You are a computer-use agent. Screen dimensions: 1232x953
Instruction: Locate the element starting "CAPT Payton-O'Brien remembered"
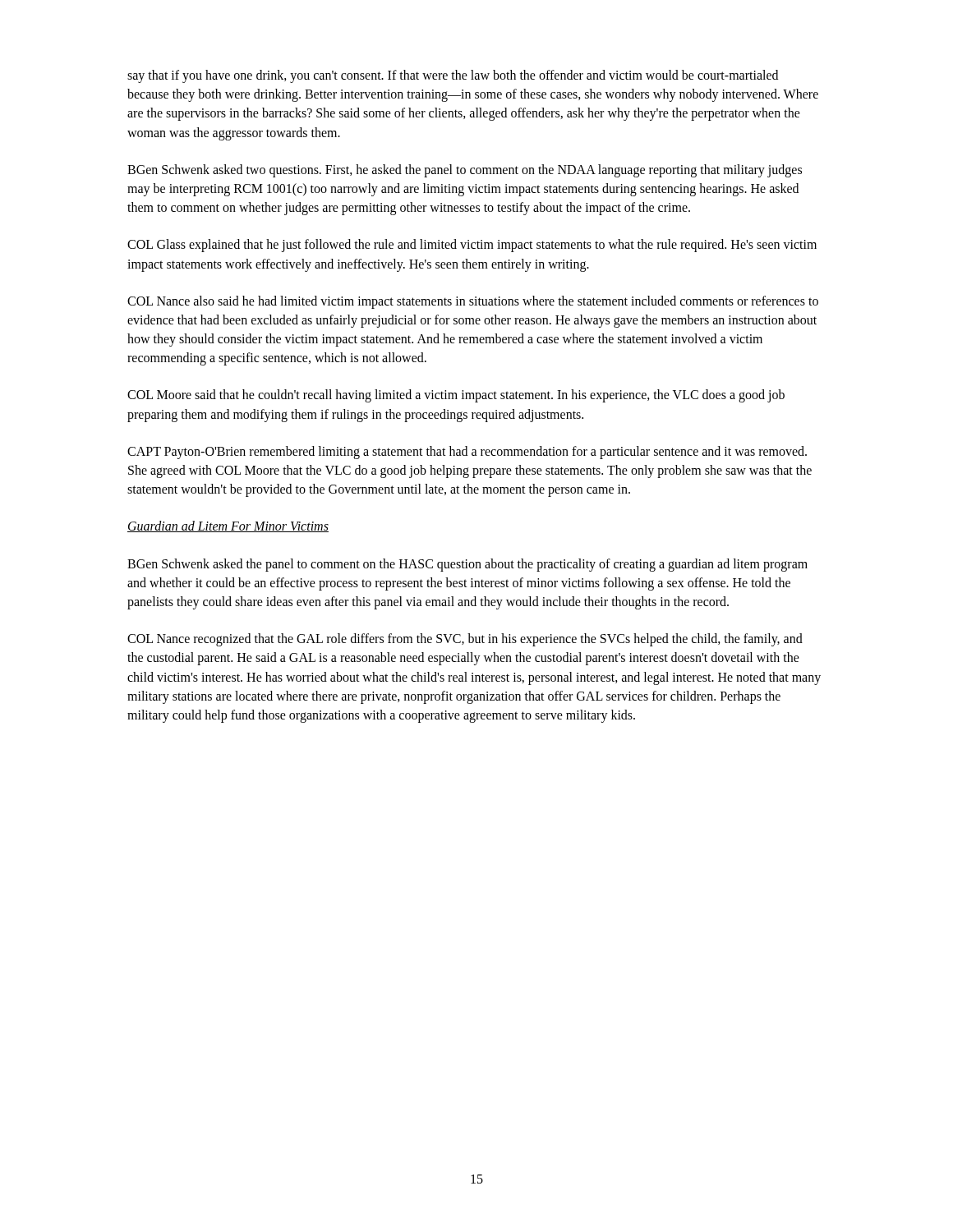pos(470,470)
